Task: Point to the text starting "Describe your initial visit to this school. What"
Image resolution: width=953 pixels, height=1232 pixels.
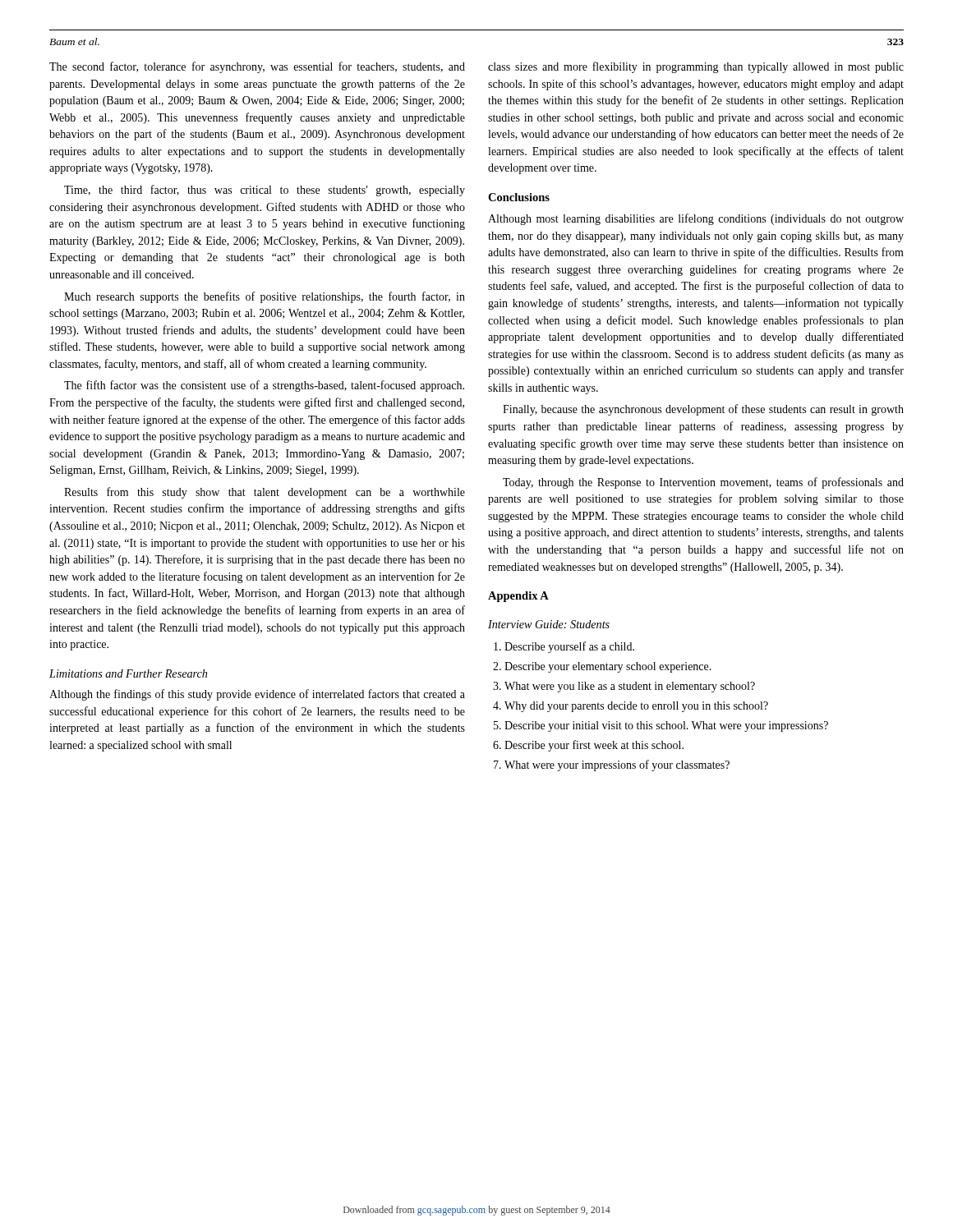Action: click(x=666, y=726)
